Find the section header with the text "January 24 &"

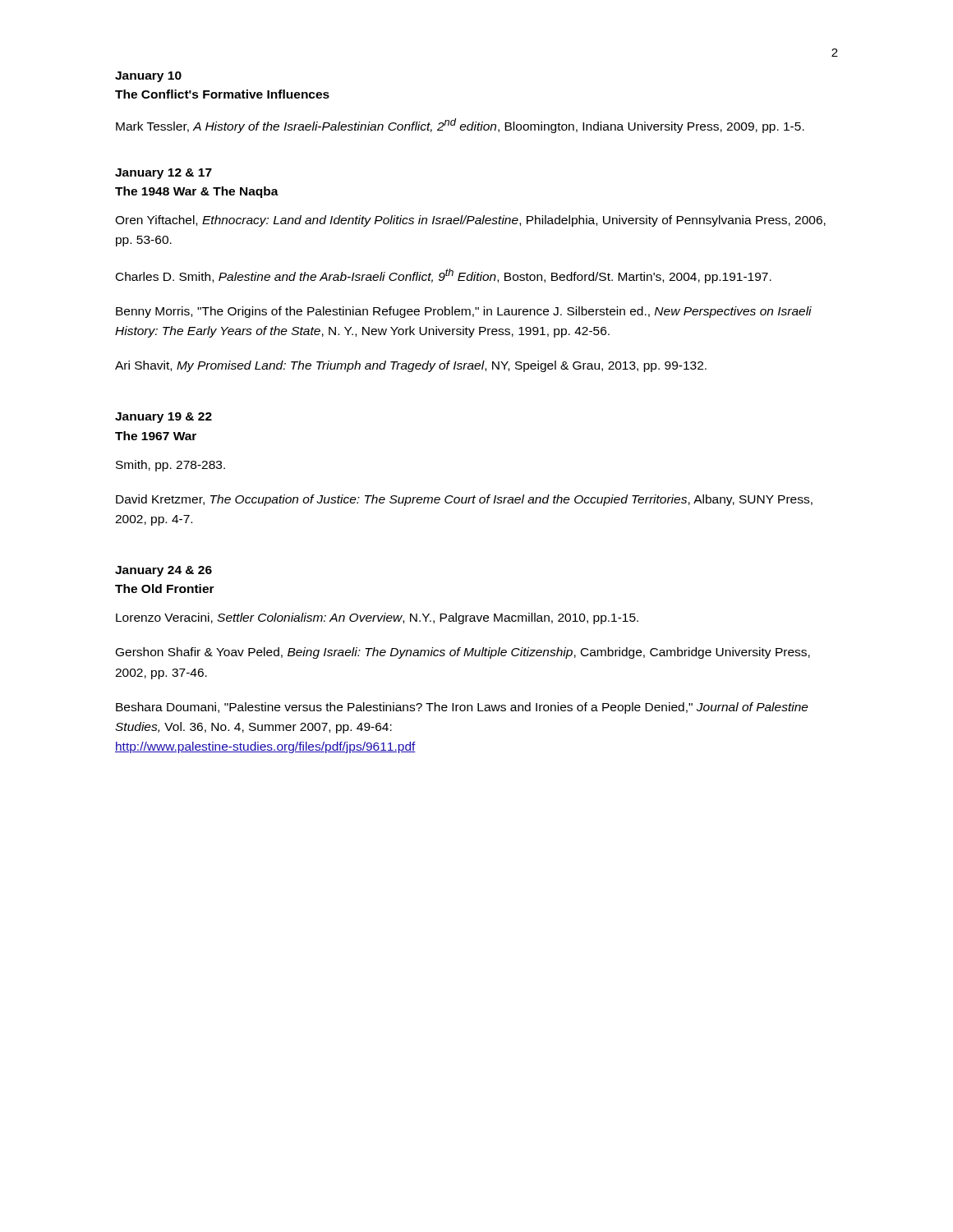(163, 571)
